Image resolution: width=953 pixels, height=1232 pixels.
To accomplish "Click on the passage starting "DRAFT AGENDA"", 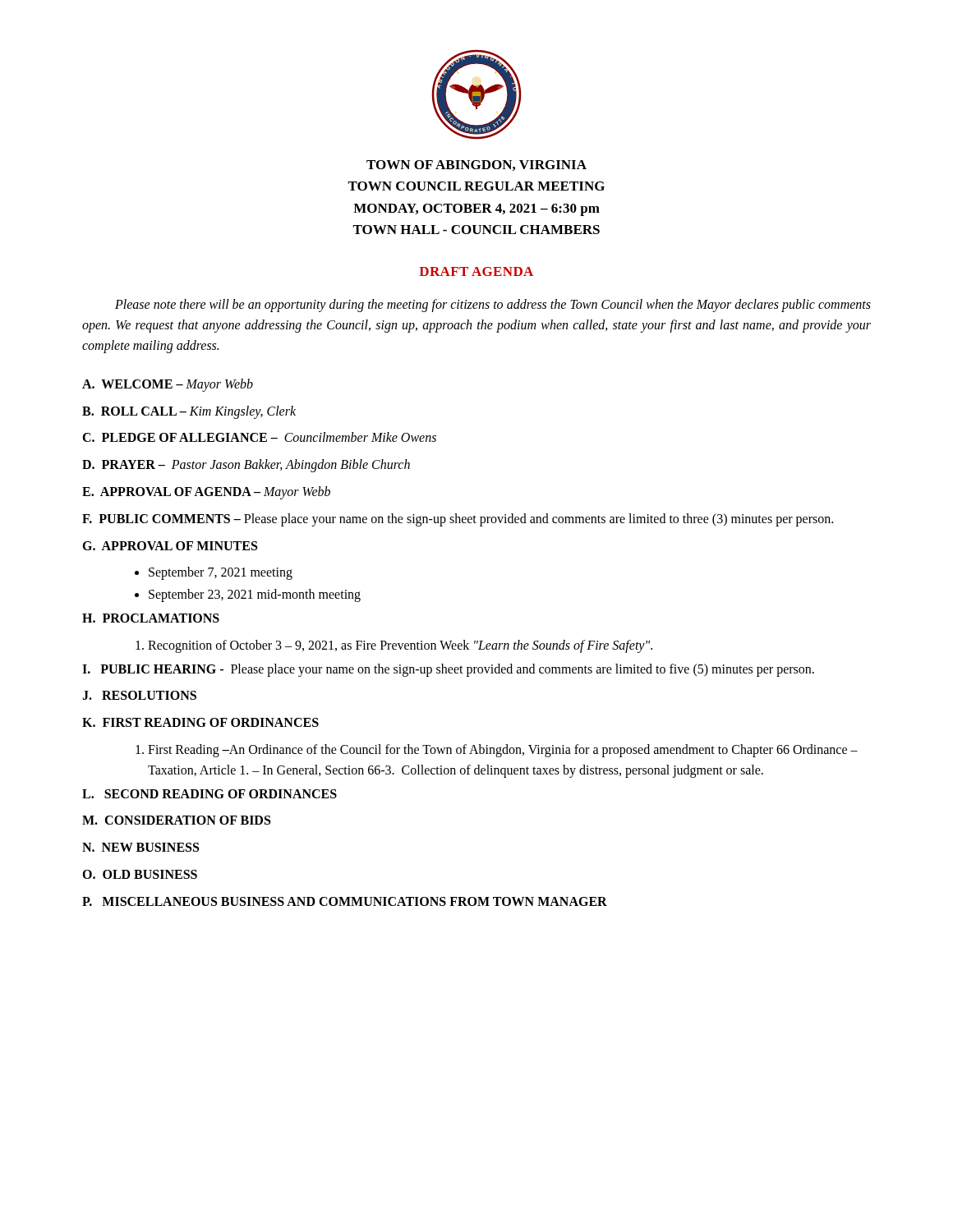I will coord(476,272).
